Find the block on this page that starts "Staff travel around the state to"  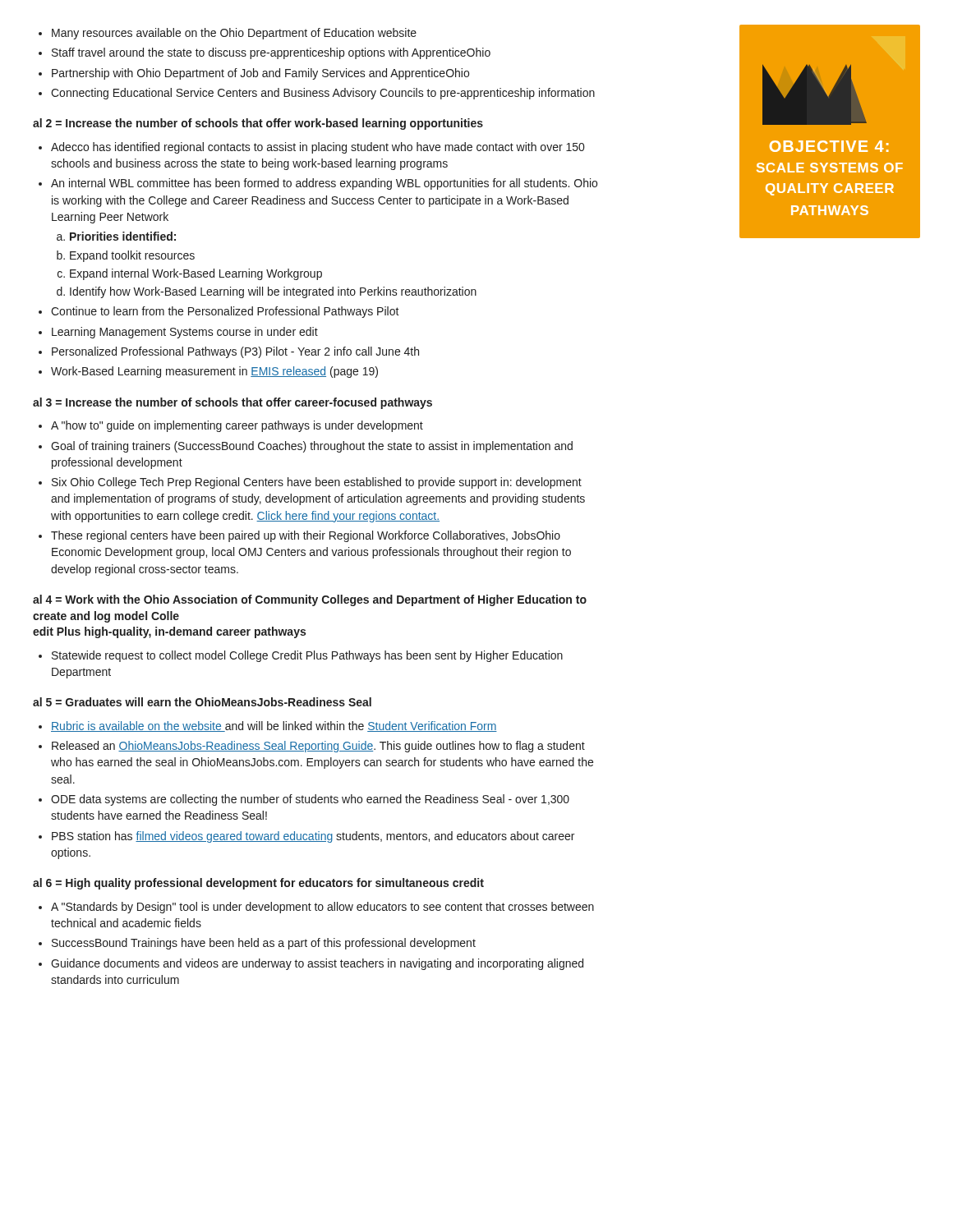coord(271,53)
